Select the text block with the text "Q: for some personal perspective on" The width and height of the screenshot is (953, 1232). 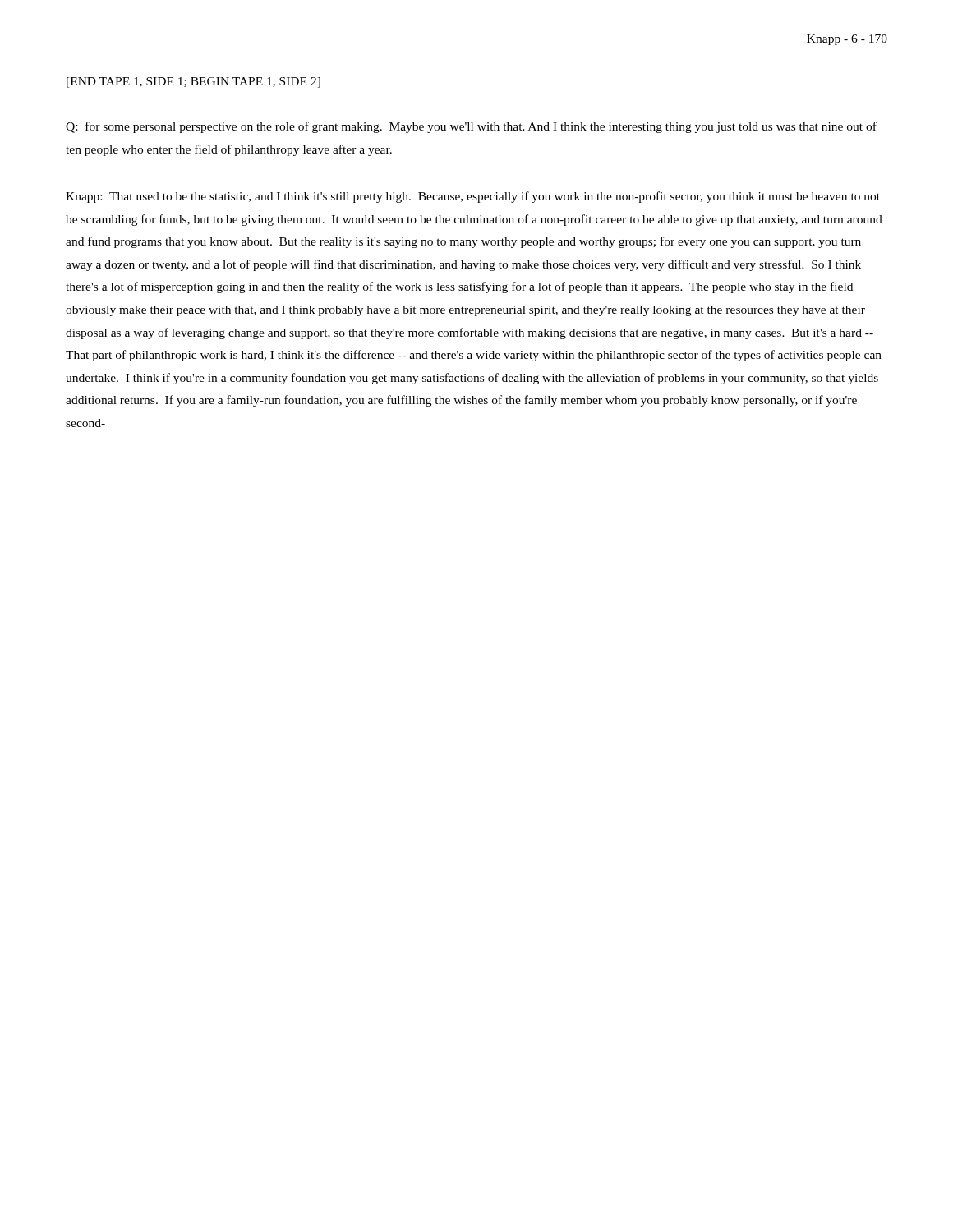(x=471, y=137)
